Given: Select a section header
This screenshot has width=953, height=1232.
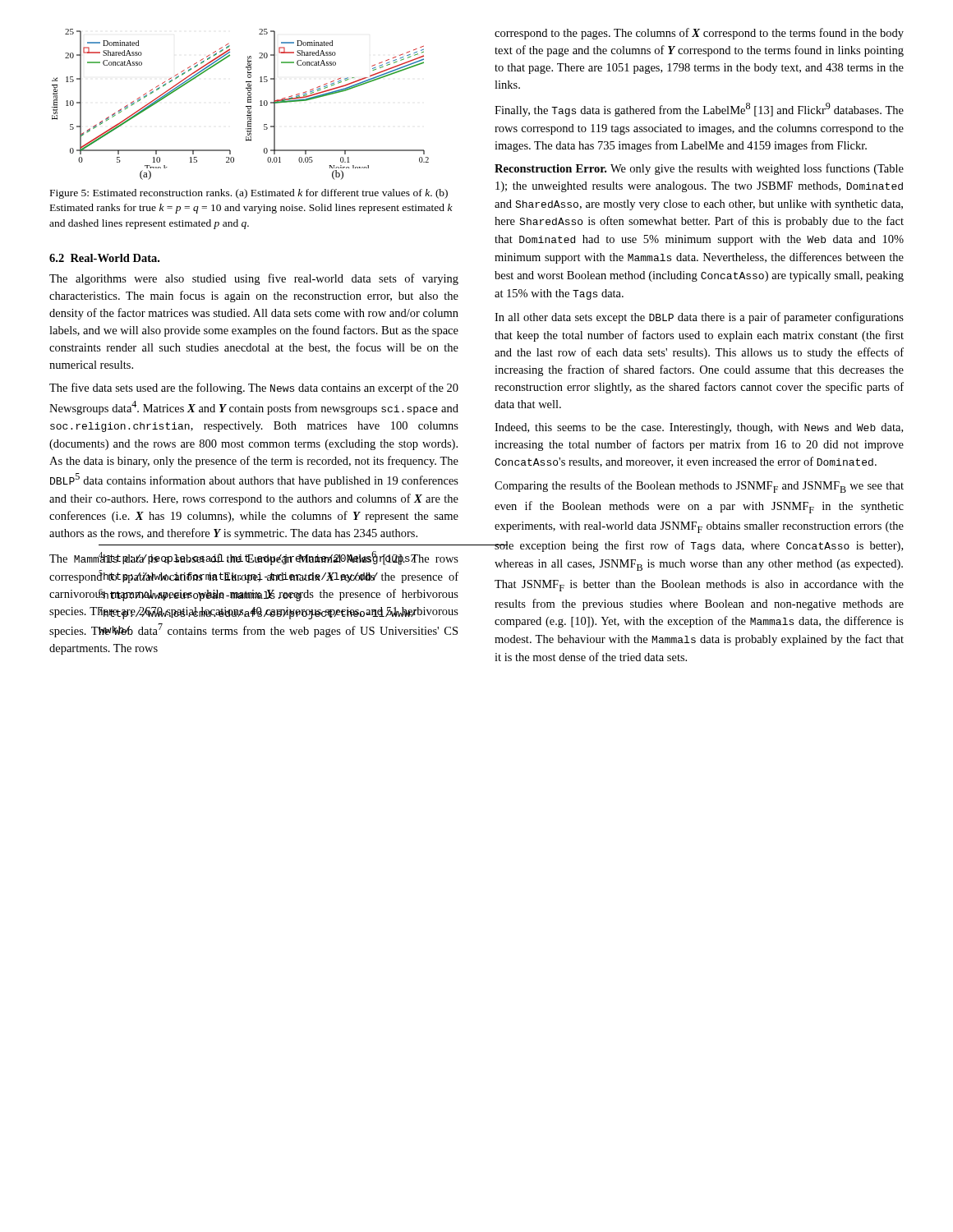Looking at the screenshot, I should (105, 258).
